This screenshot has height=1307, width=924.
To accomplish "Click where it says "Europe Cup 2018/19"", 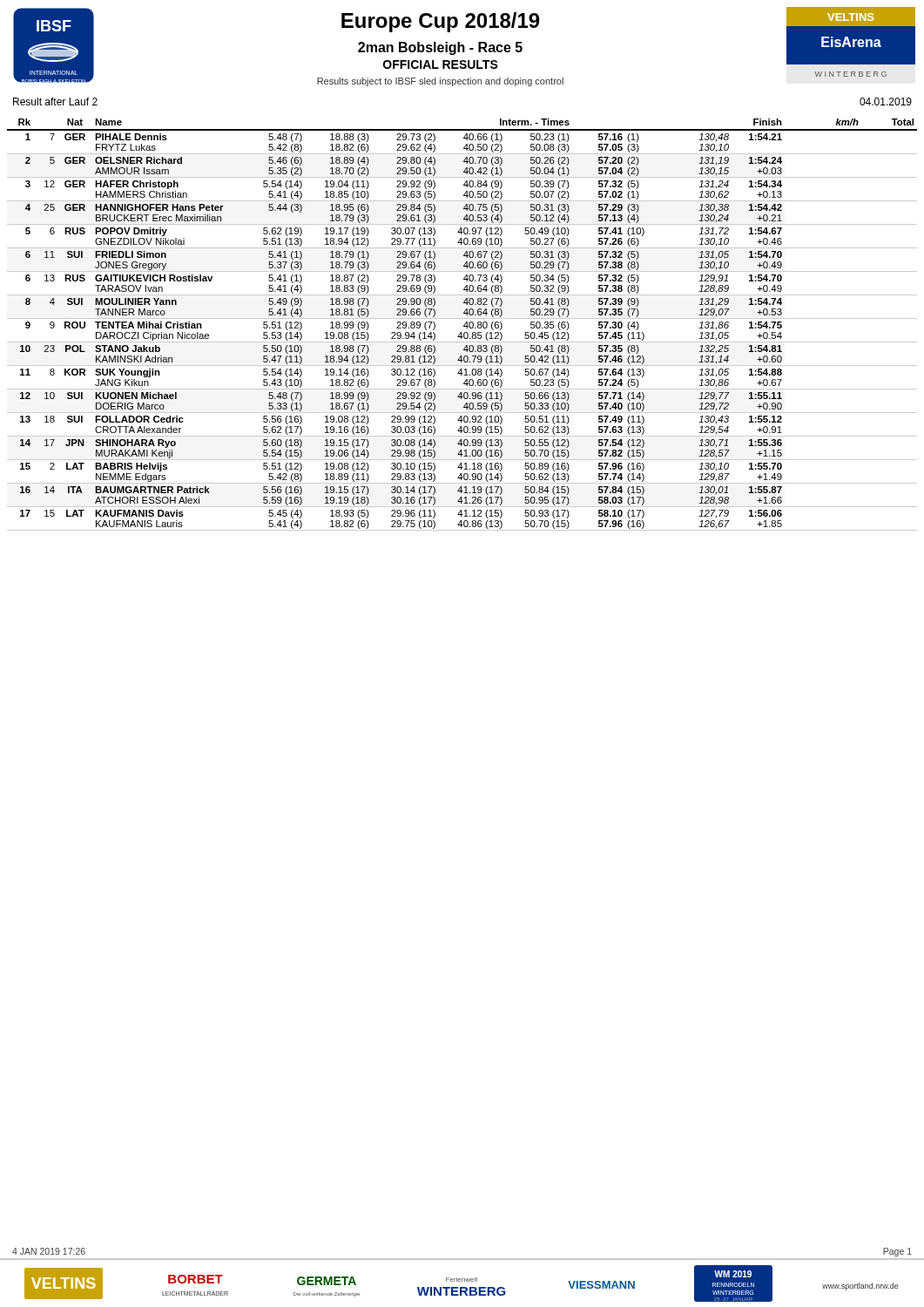I will (x=440, y=21).
